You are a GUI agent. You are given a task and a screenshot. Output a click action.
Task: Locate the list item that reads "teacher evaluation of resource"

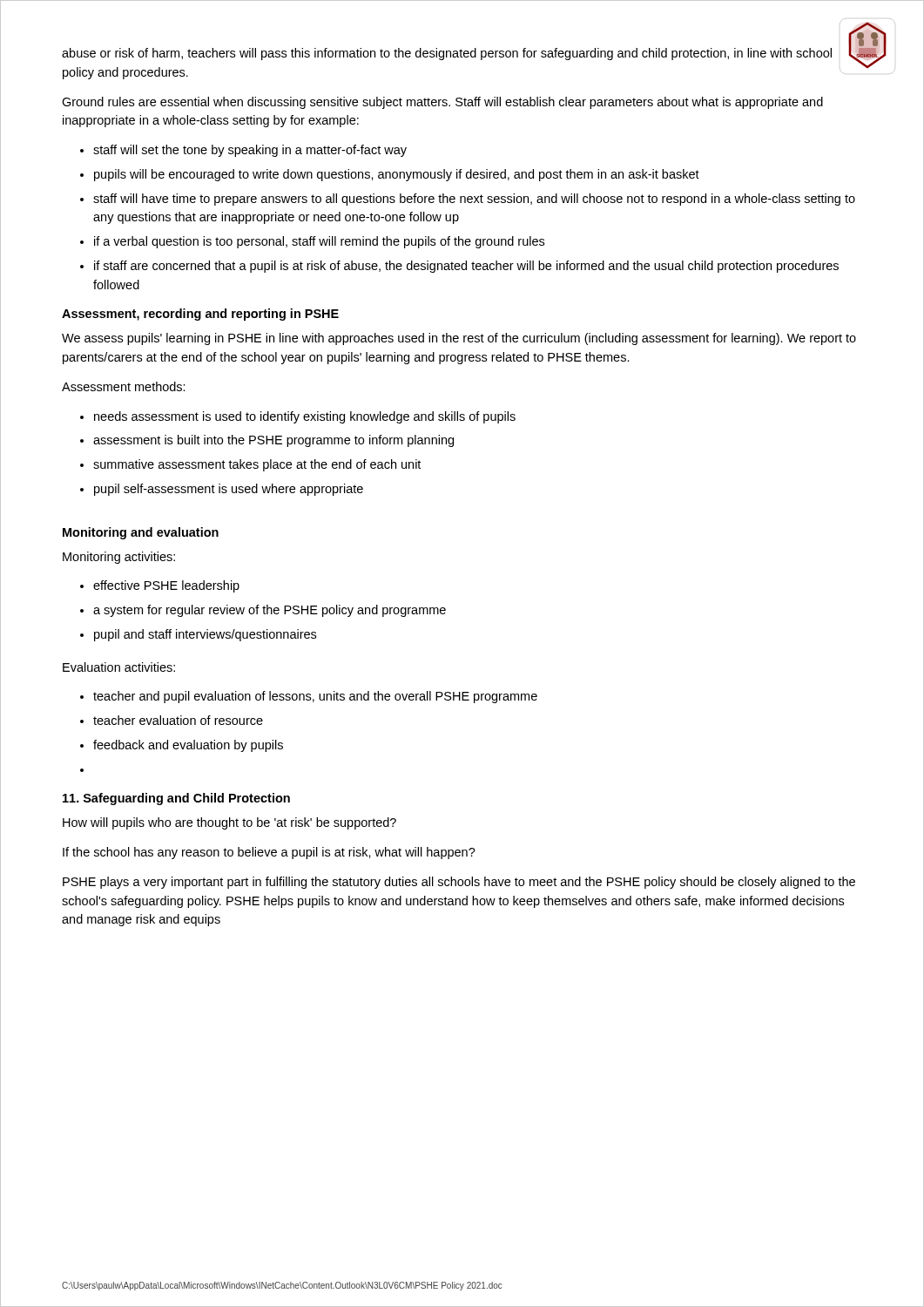point(178,720)
